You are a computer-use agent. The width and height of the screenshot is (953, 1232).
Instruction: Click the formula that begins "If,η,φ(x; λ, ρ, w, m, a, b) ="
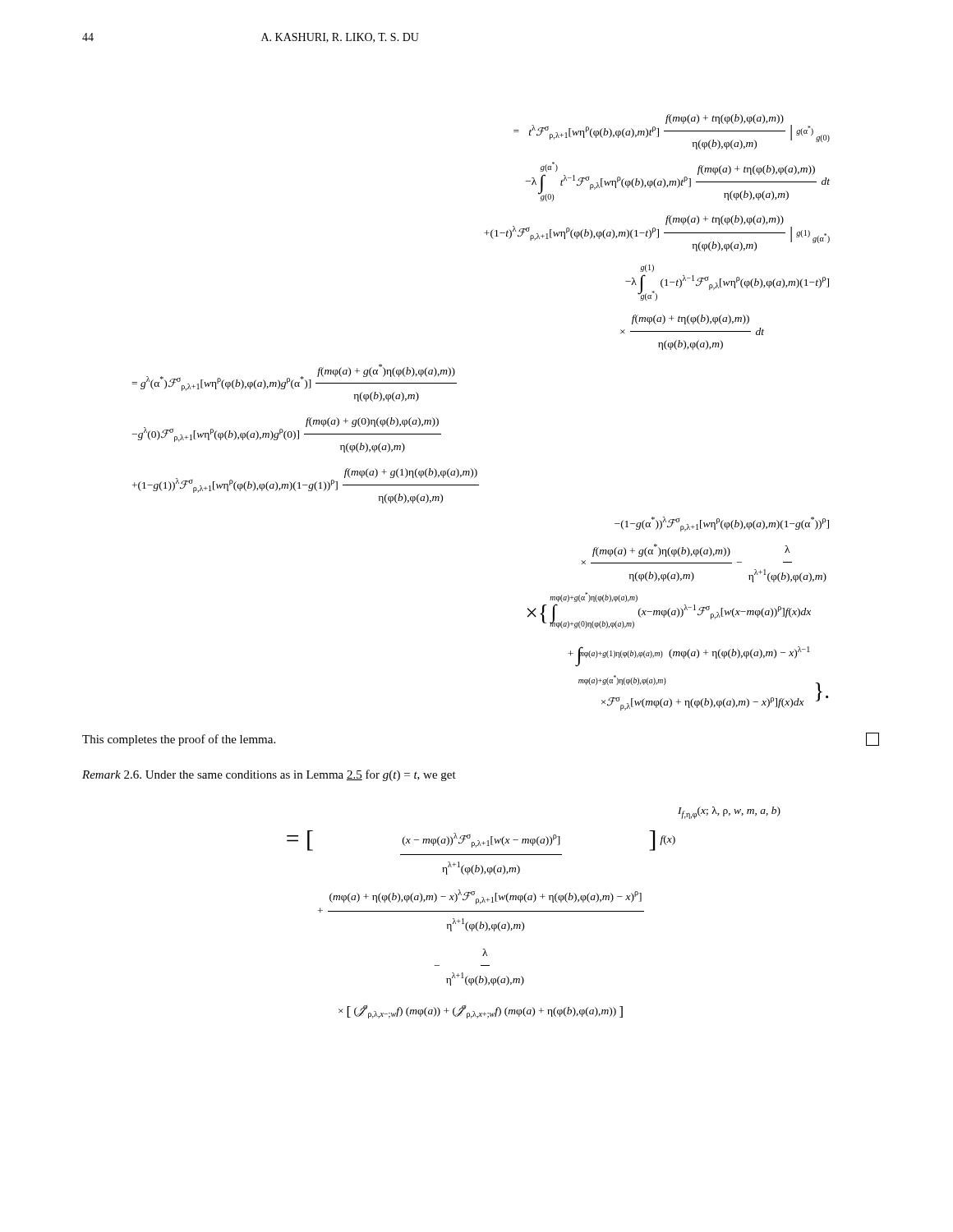point(481,913)
